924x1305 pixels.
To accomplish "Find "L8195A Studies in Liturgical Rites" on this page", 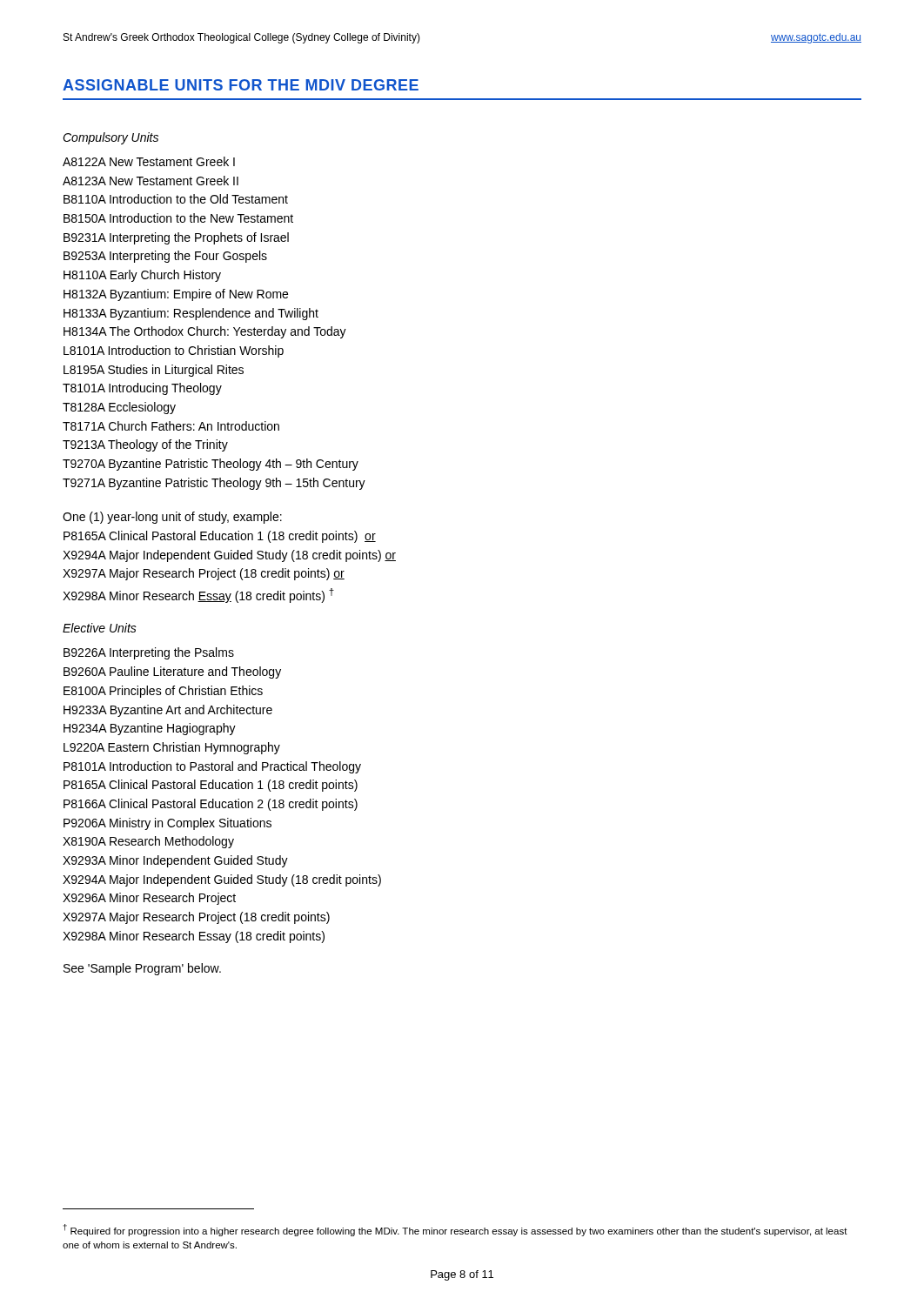I will pyautogui.click(x=153, y=369).
